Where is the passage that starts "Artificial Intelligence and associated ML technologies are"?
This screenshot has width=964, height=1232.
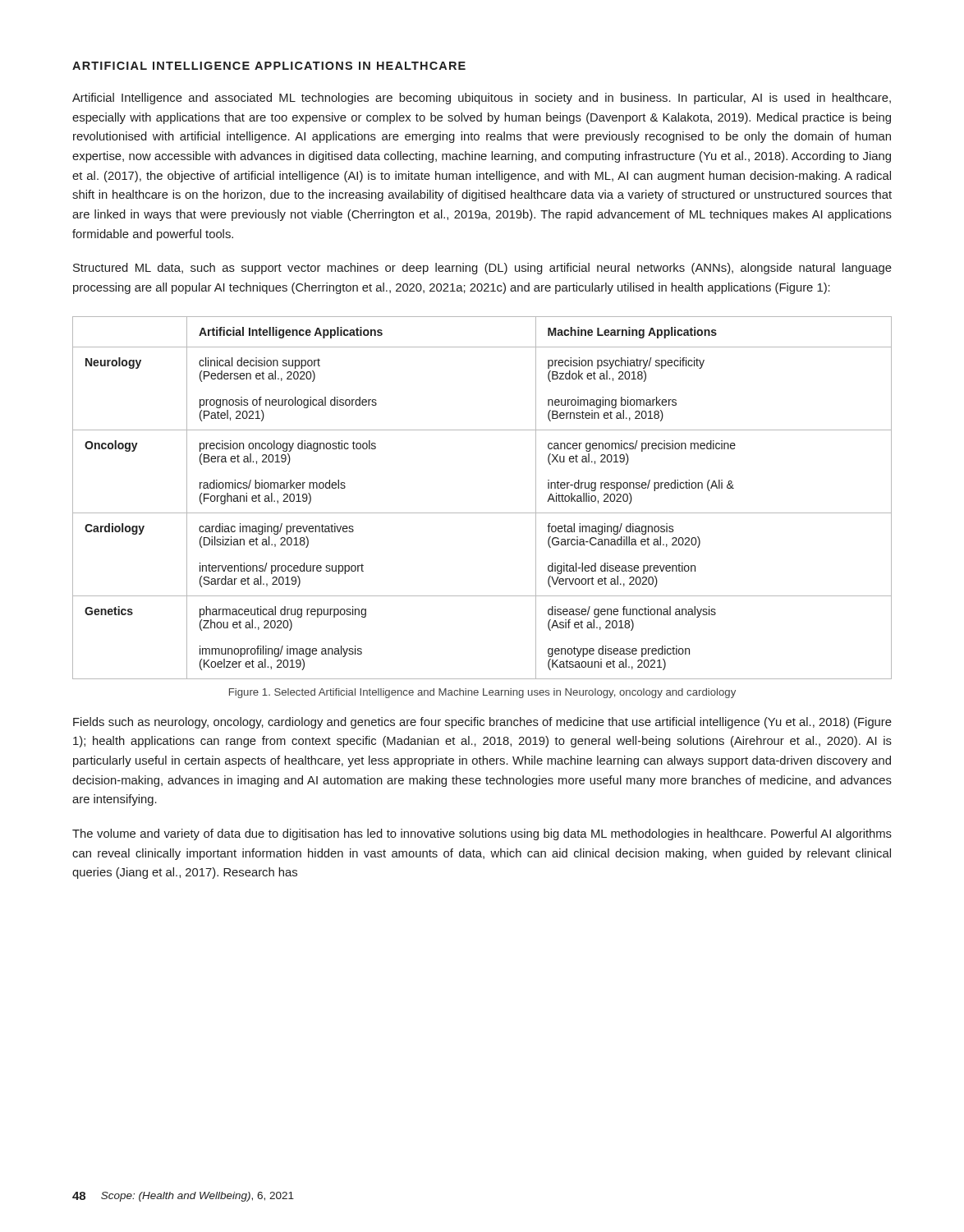click(482, 166)
